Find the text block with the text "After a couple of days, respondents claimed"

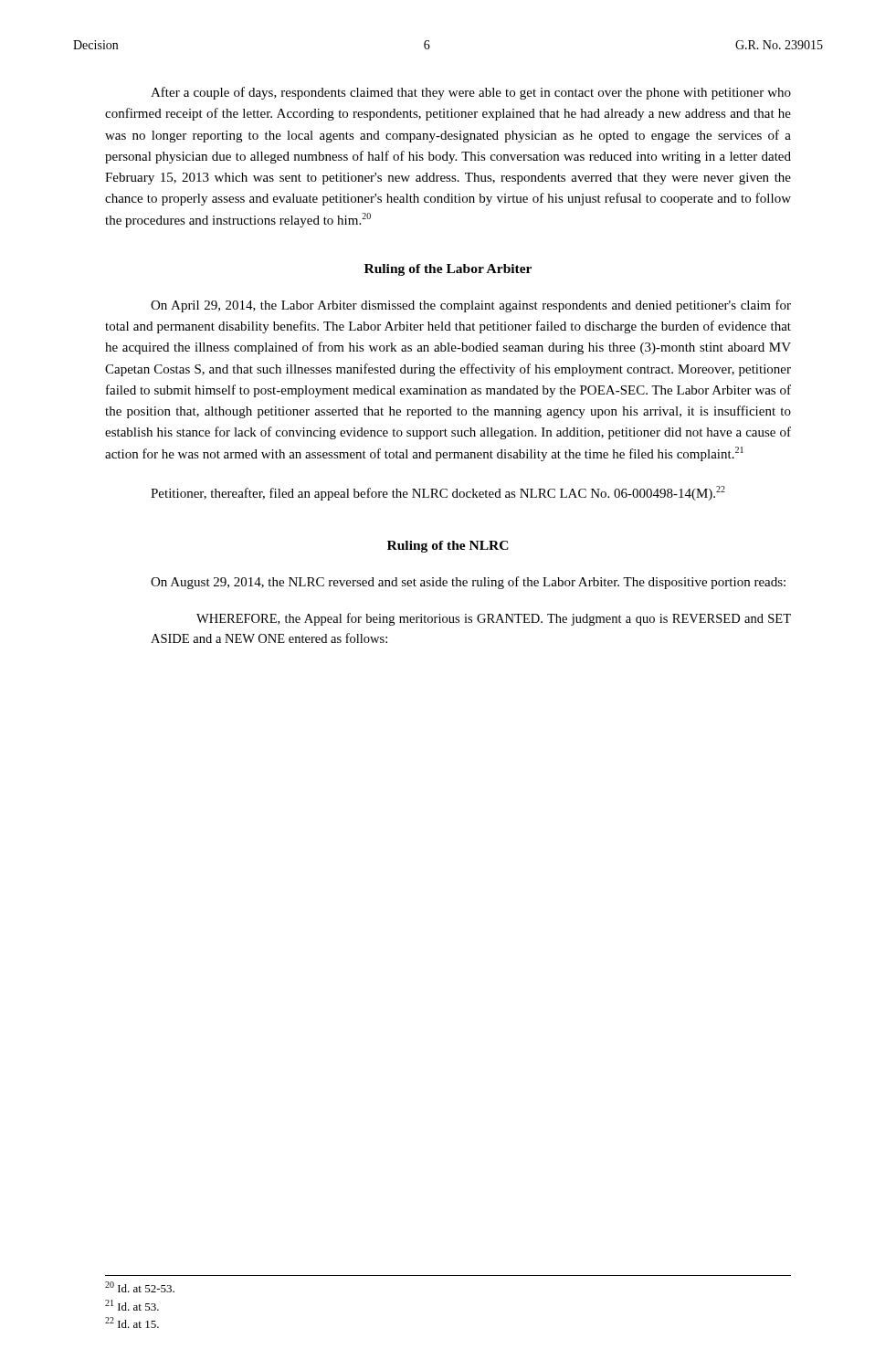pos(448,157)
